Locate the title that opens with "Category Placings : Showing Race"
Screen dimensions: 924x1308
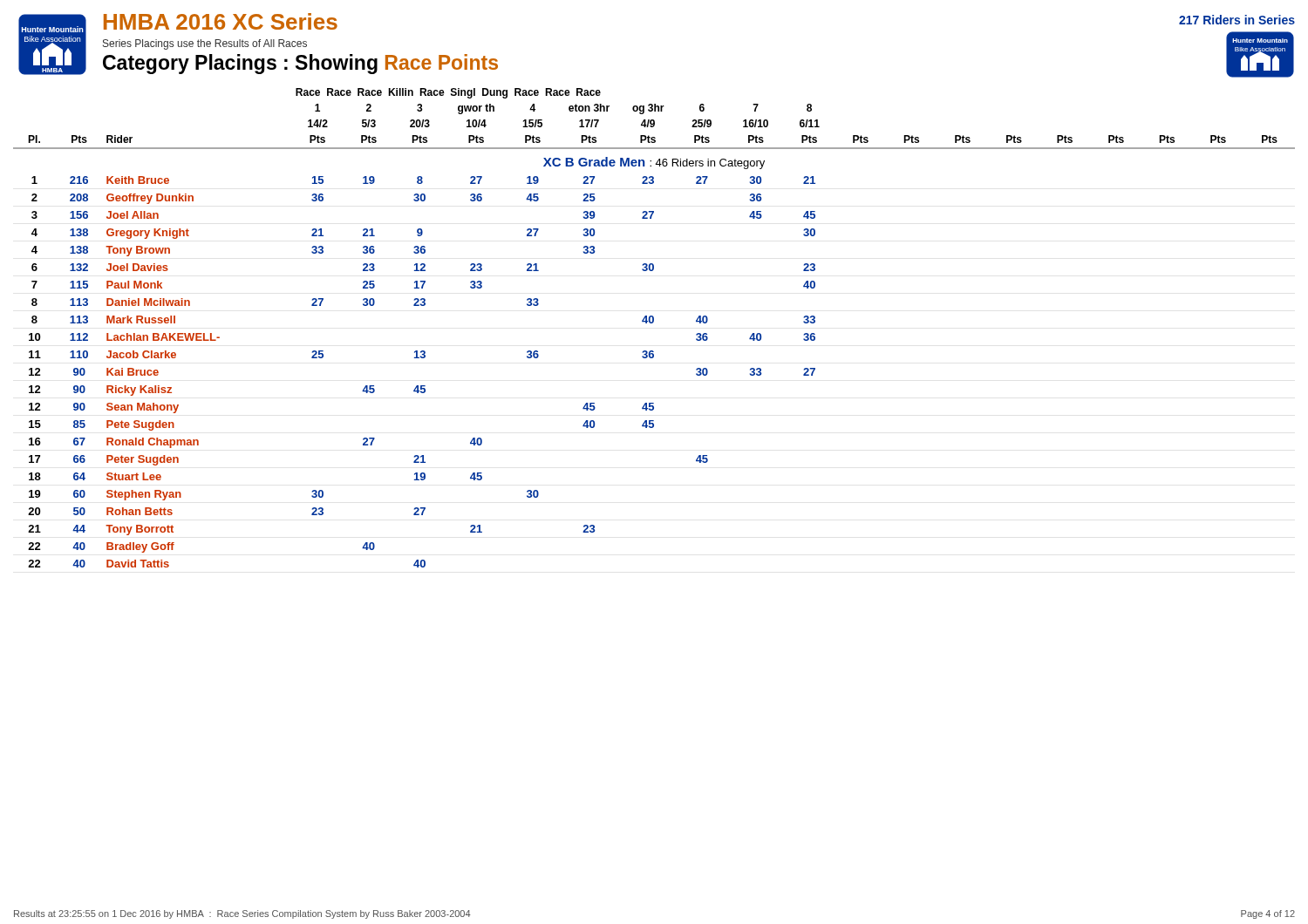click(x=300, y=63)
